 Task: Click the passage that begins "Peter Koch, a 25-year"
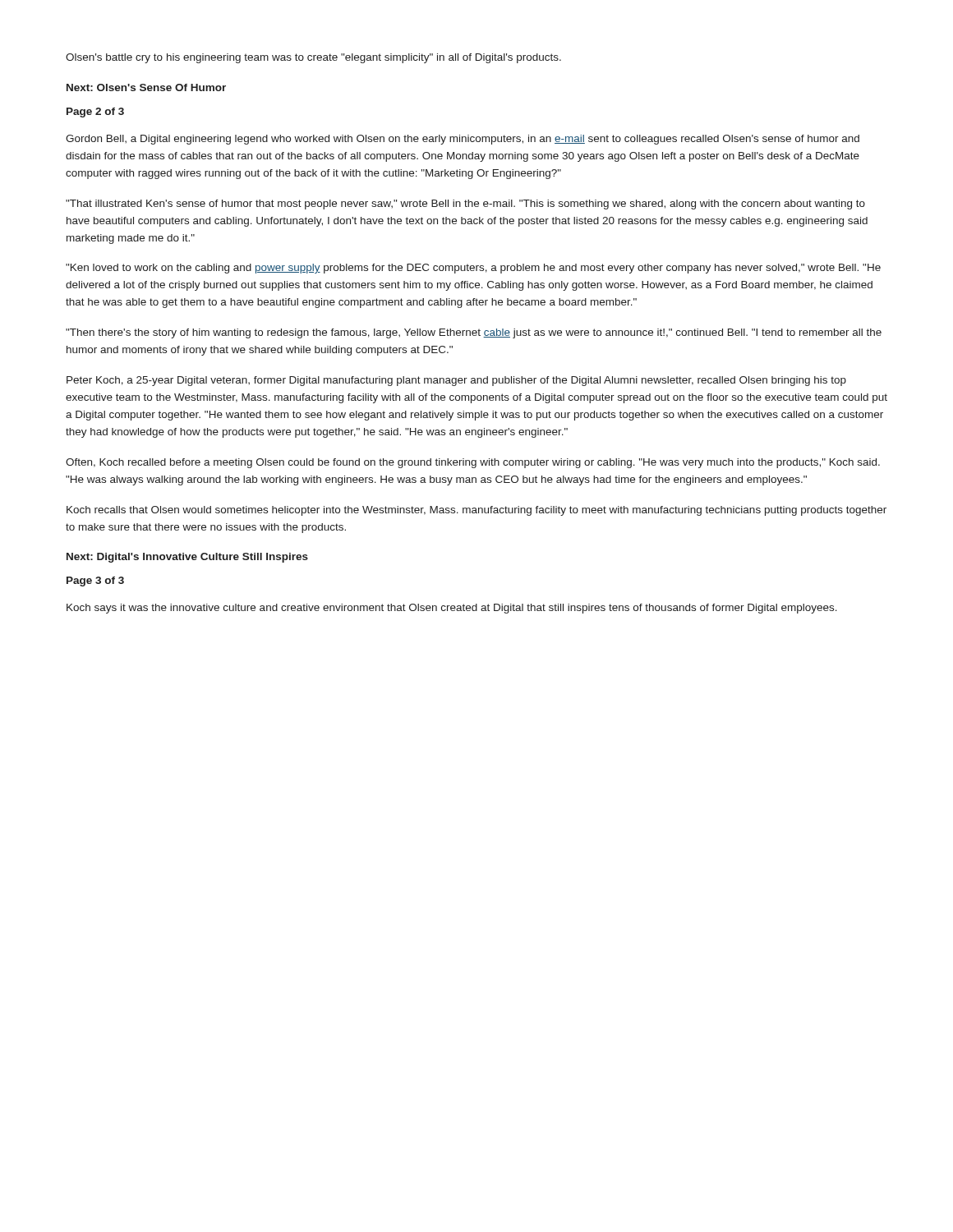point(476,406)
